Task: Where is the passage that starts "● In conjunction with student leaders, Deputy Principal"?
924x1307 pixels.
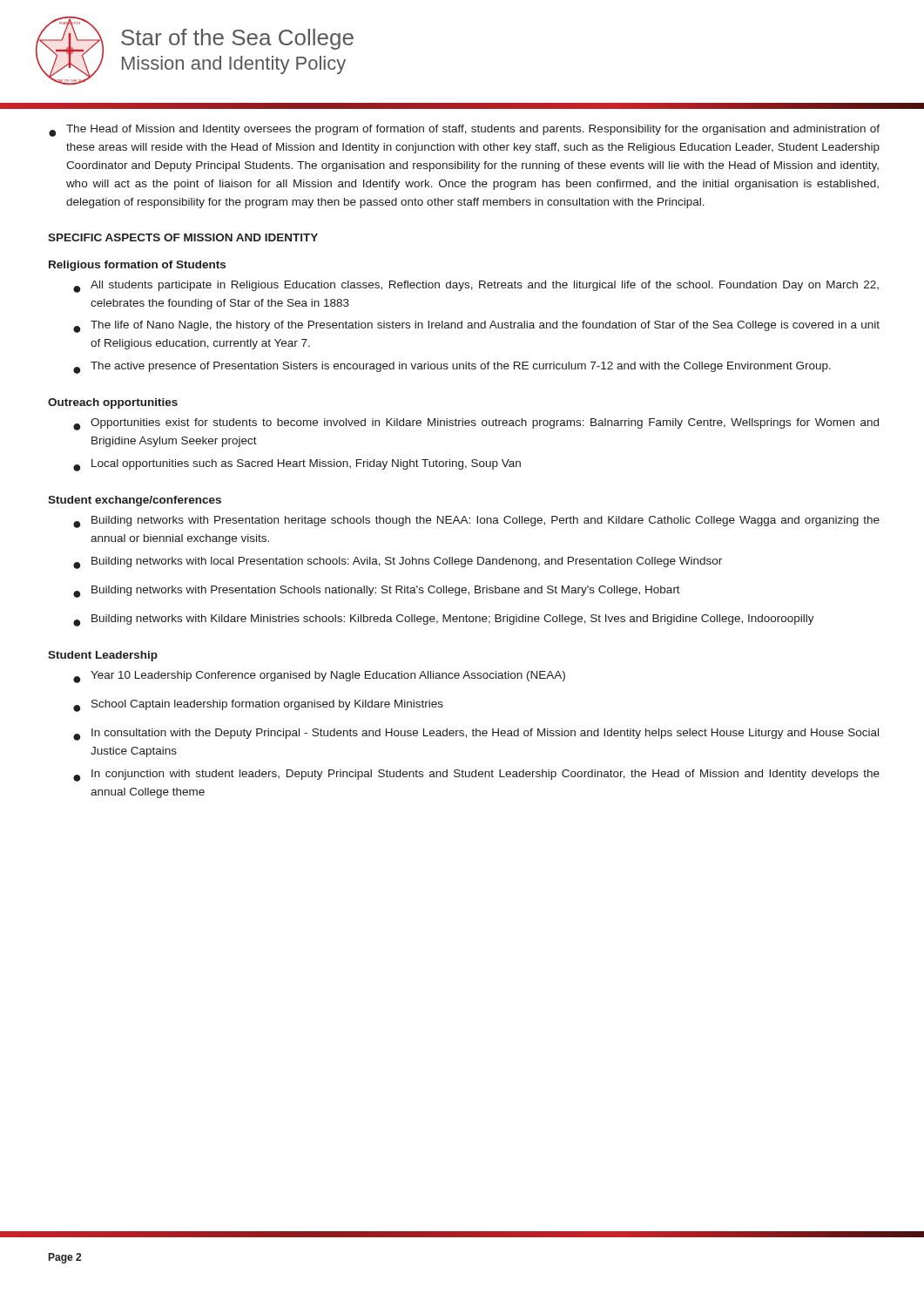Action: click(476, 783)
